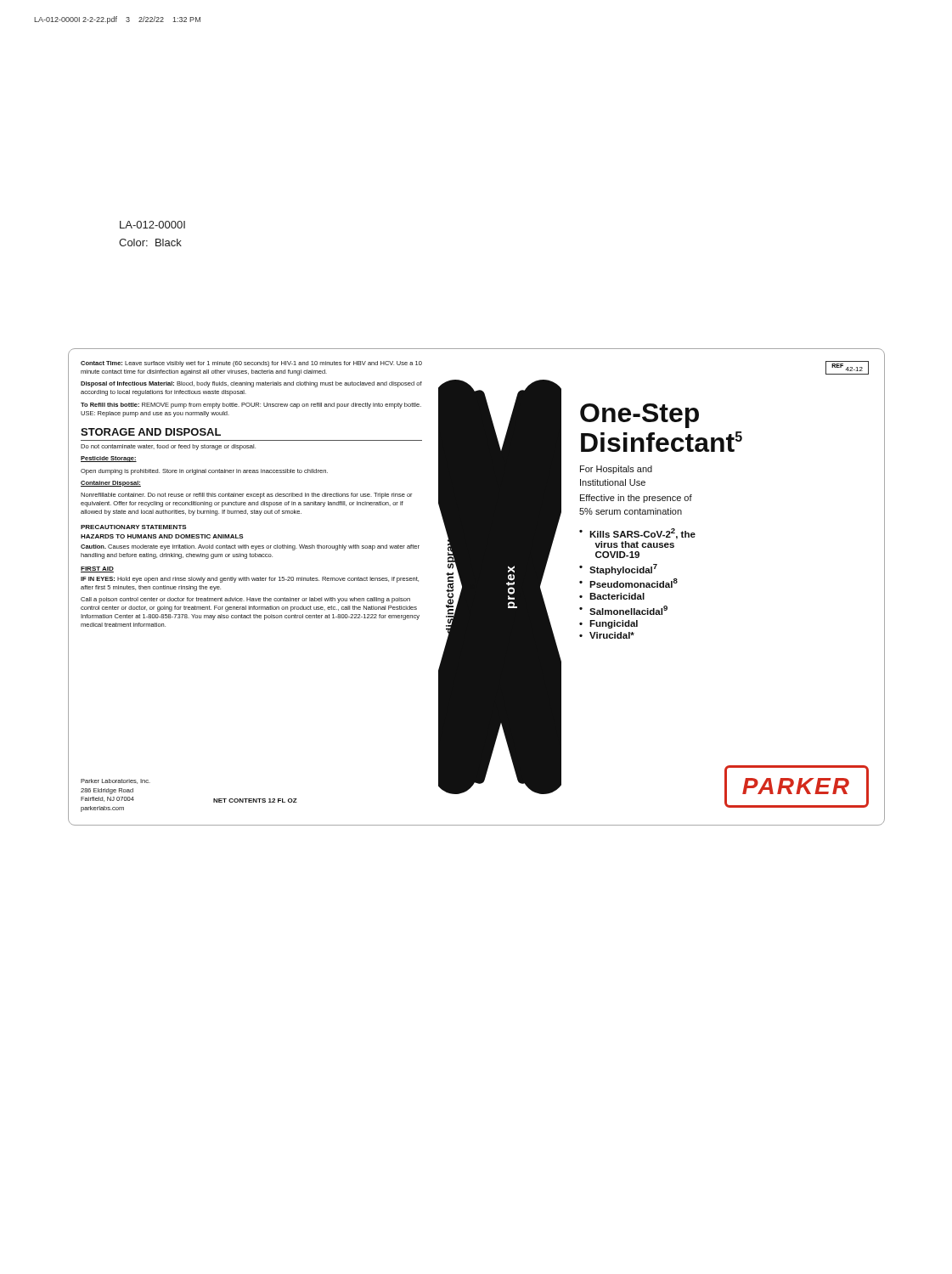This screenshot has height=1274, width=952.
Task: Click on the section header that reads "STORAGE AND DISPOSAL"
Action: point(151,432)
